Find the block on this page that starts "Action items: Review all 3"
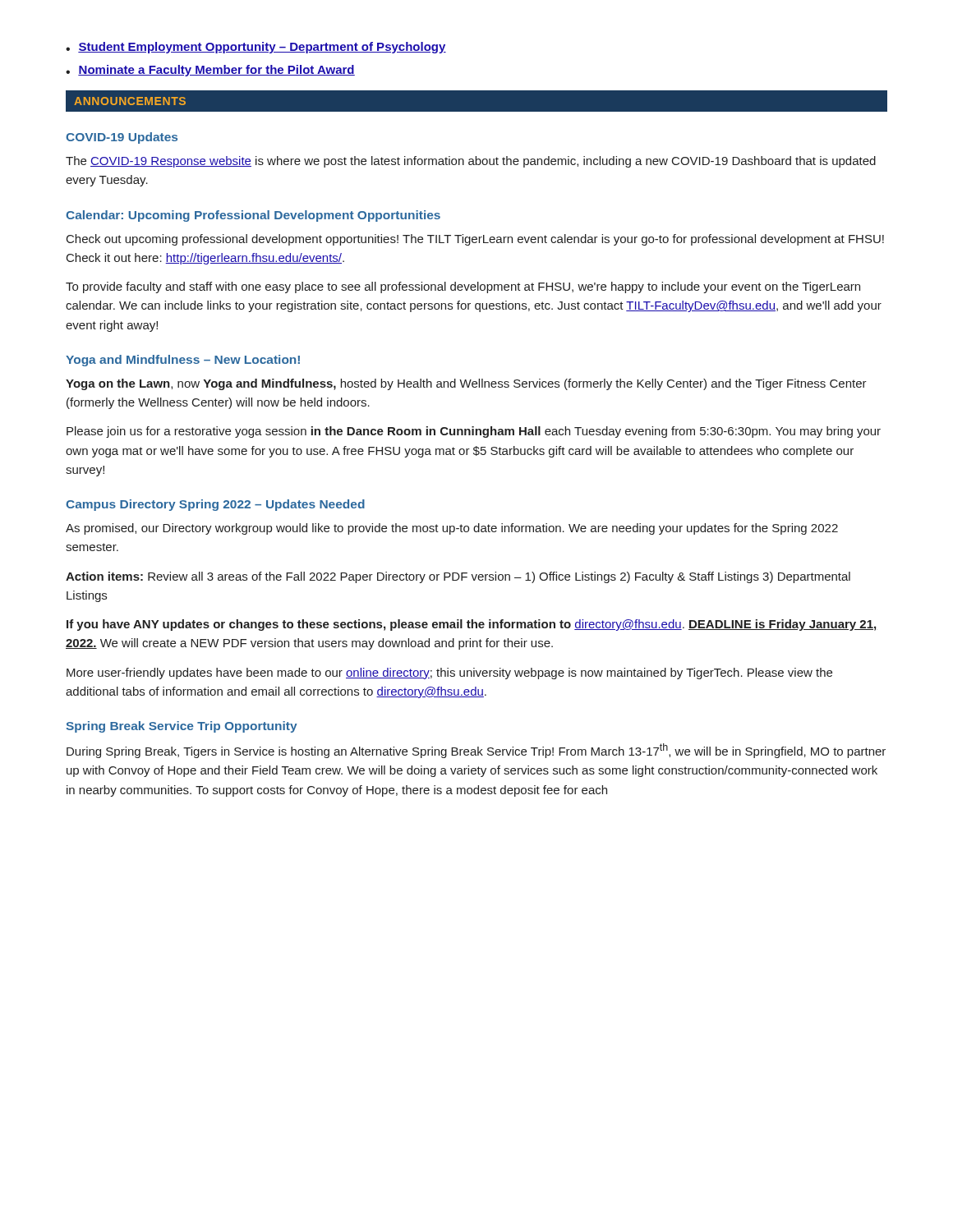The height and width of the screenshot is (1232, 953). pyautogui.click(x=458, y=585)
